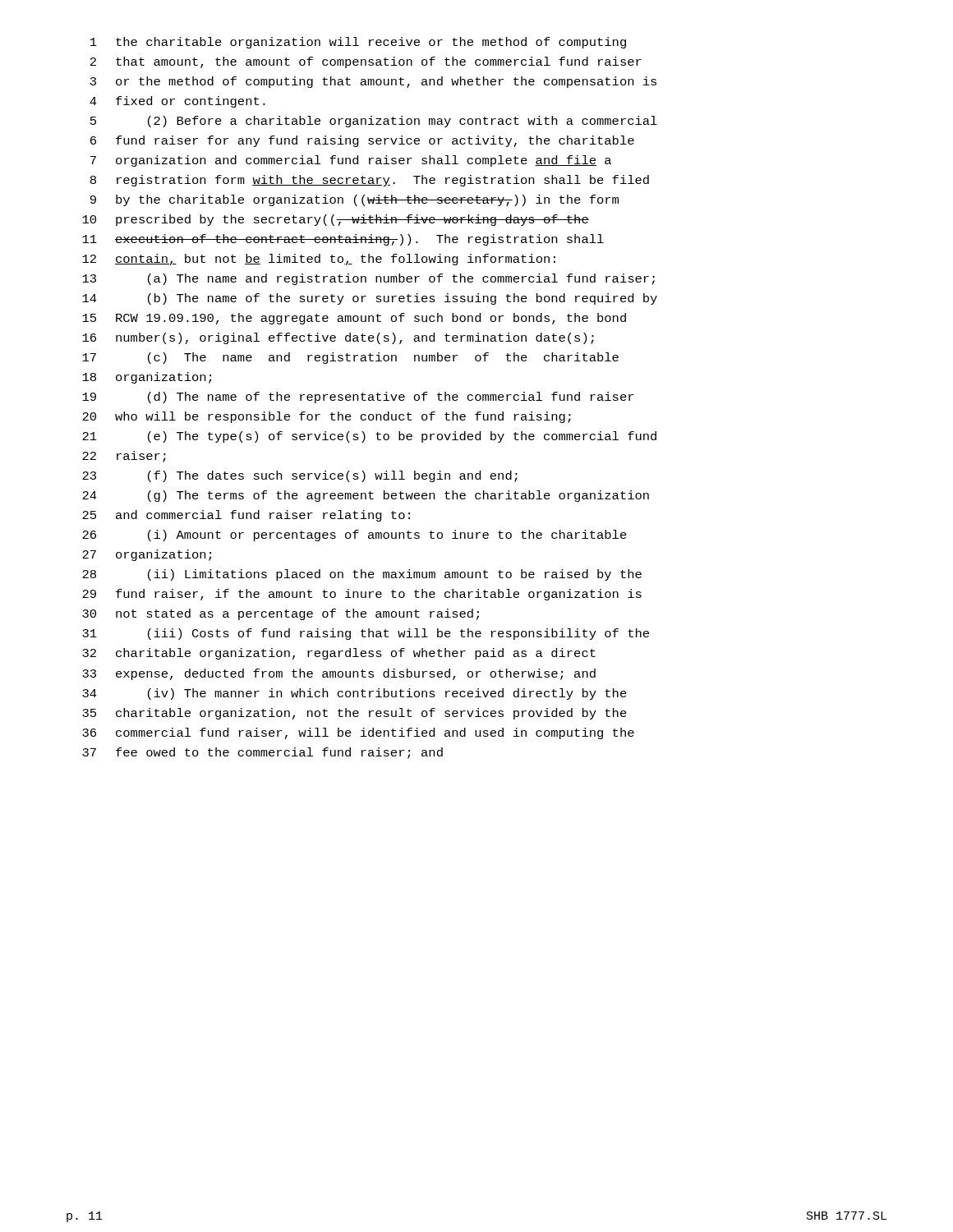Click the passage that begins "24 (g) The"
This screenshot has width=953, height=1232.
(x=476, y=496)
